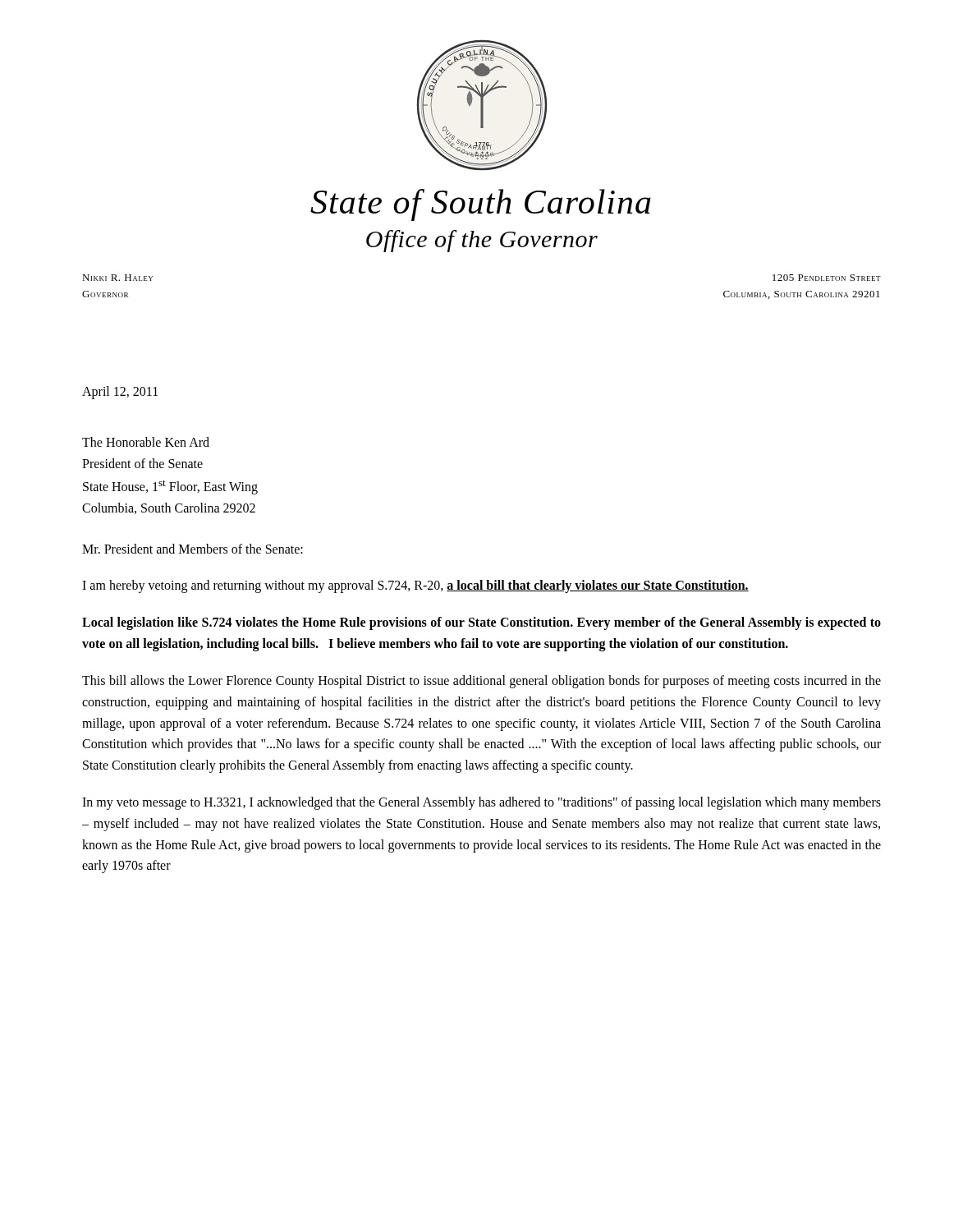Image resolution: width=963 pixels, height=1232 pixels.
Task: Click on the text block starting "In my veto message to"
Action: (x=482, y=834)
